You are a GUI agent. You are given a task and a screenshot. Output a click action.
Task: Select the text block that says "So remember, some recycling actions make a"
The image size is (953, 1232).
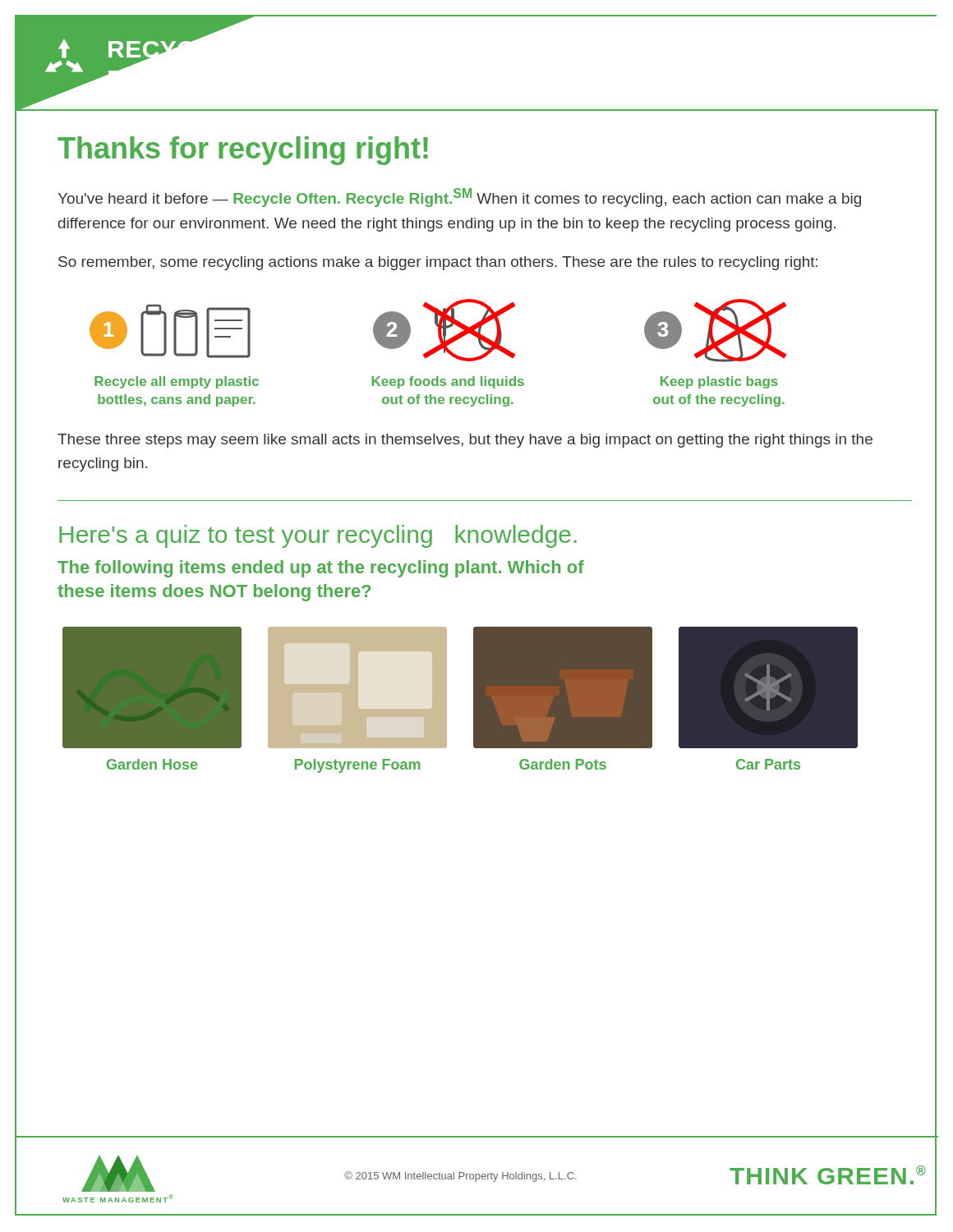(485, 262)
